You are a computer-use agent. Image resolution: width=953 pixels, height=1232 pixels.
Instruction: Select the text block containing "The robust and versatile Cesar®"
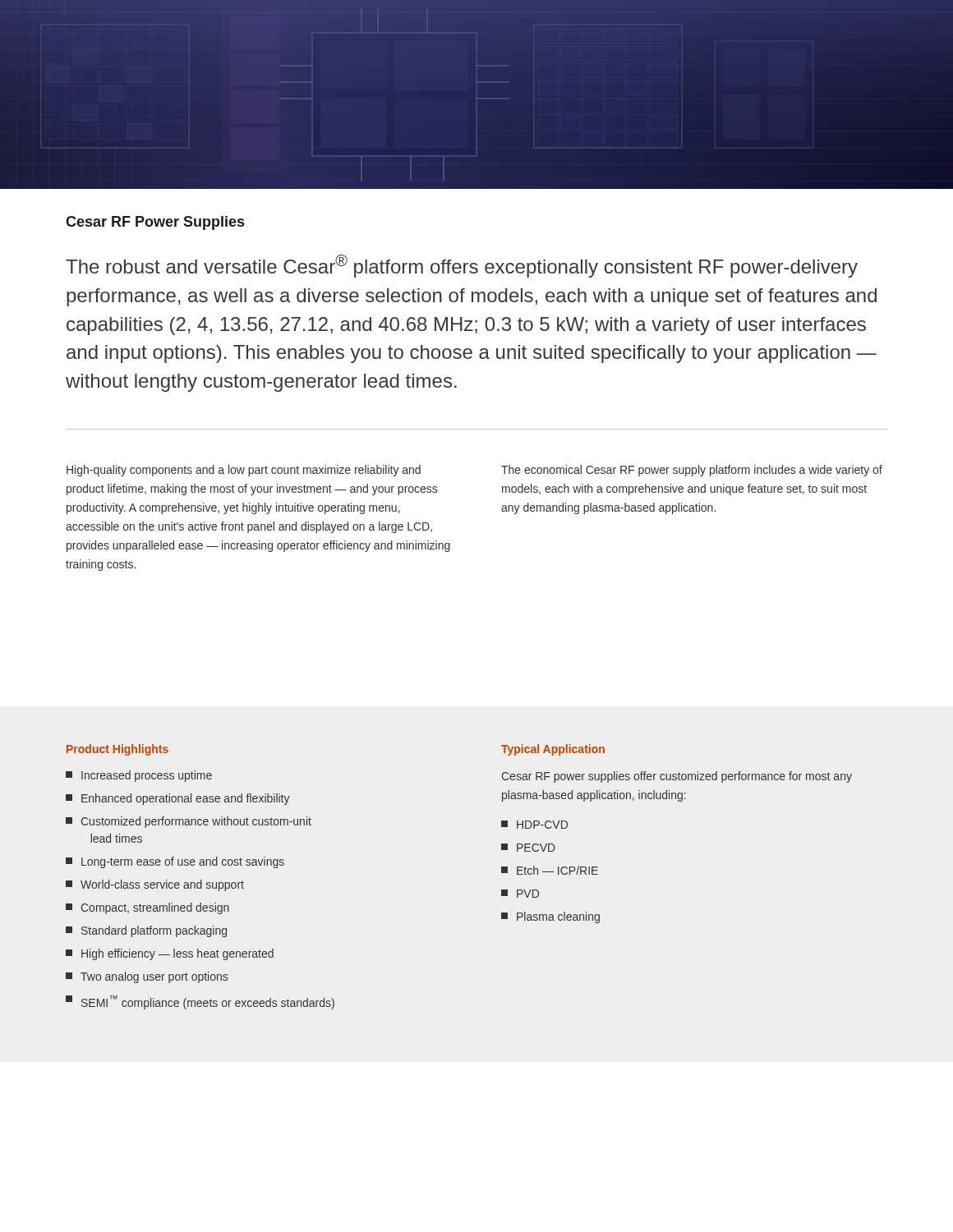472,322
